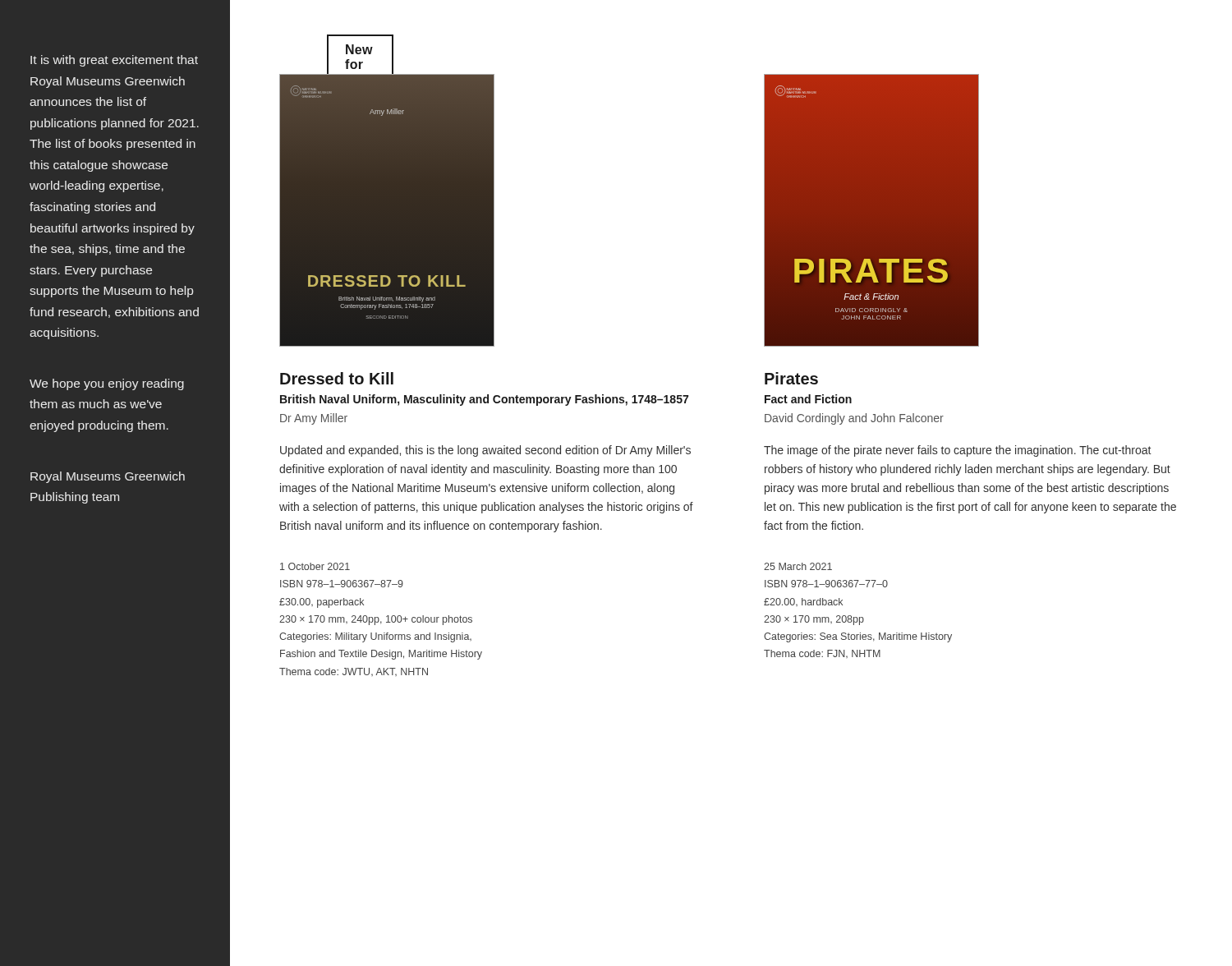The height and width of the screenshot is (966, 1232).
Task: Find the passage starting "Fact and Fiction"
Action: (808, 399)
